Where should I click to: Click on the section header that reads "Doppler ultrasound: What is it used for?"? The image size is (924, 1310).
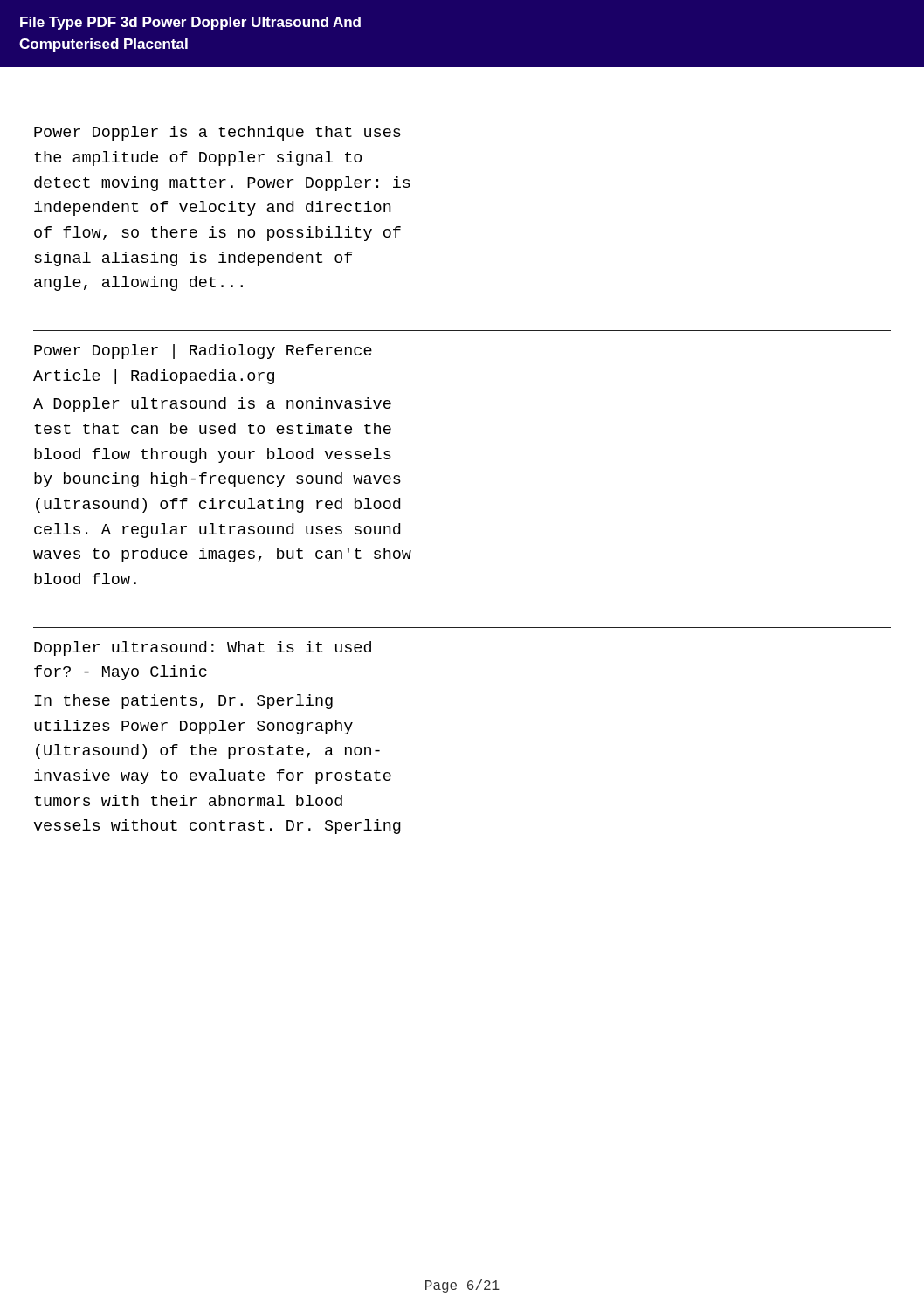tap(203, 661)
